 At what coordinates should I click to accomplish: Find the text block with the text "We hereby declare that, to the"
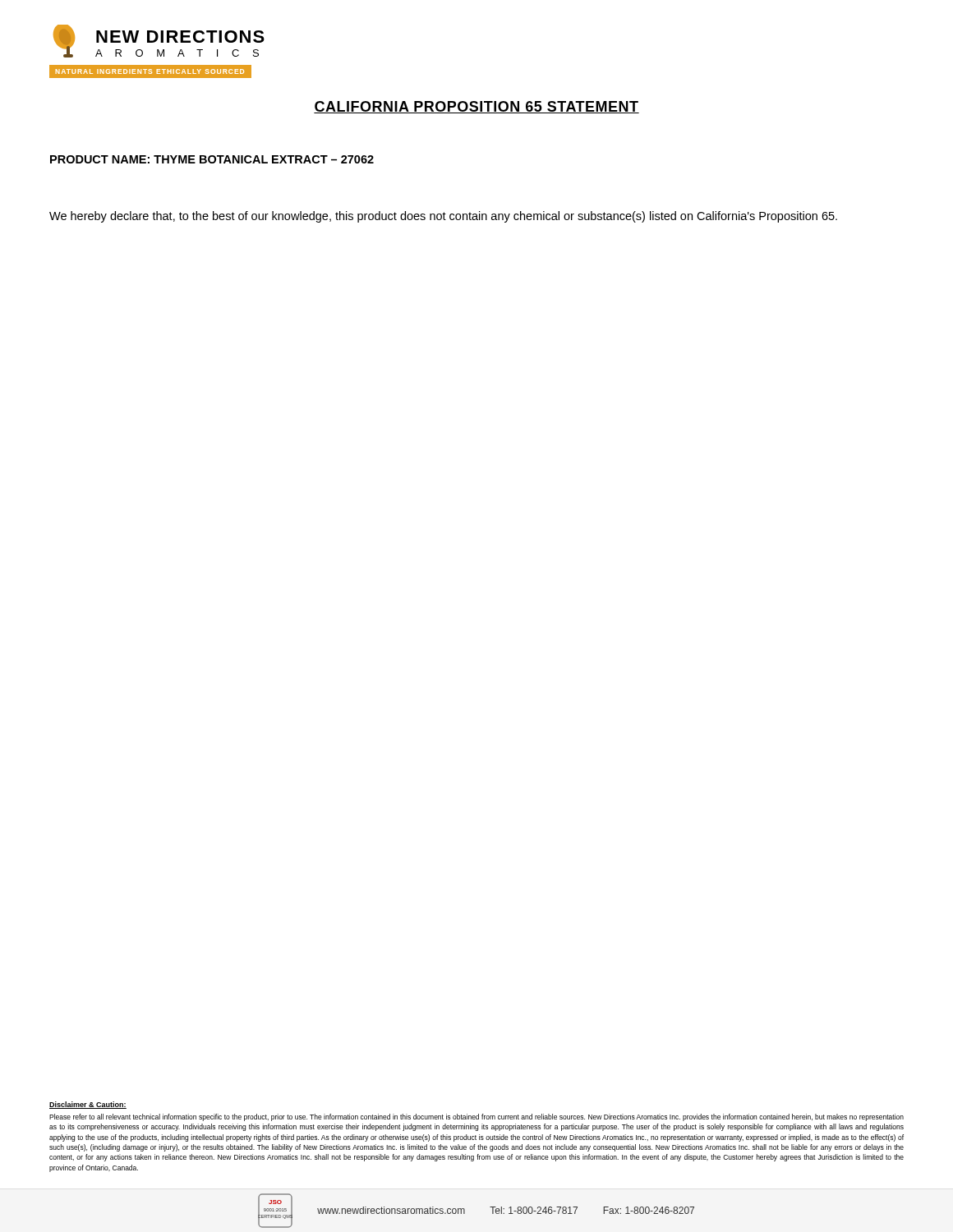click(476, 216)
